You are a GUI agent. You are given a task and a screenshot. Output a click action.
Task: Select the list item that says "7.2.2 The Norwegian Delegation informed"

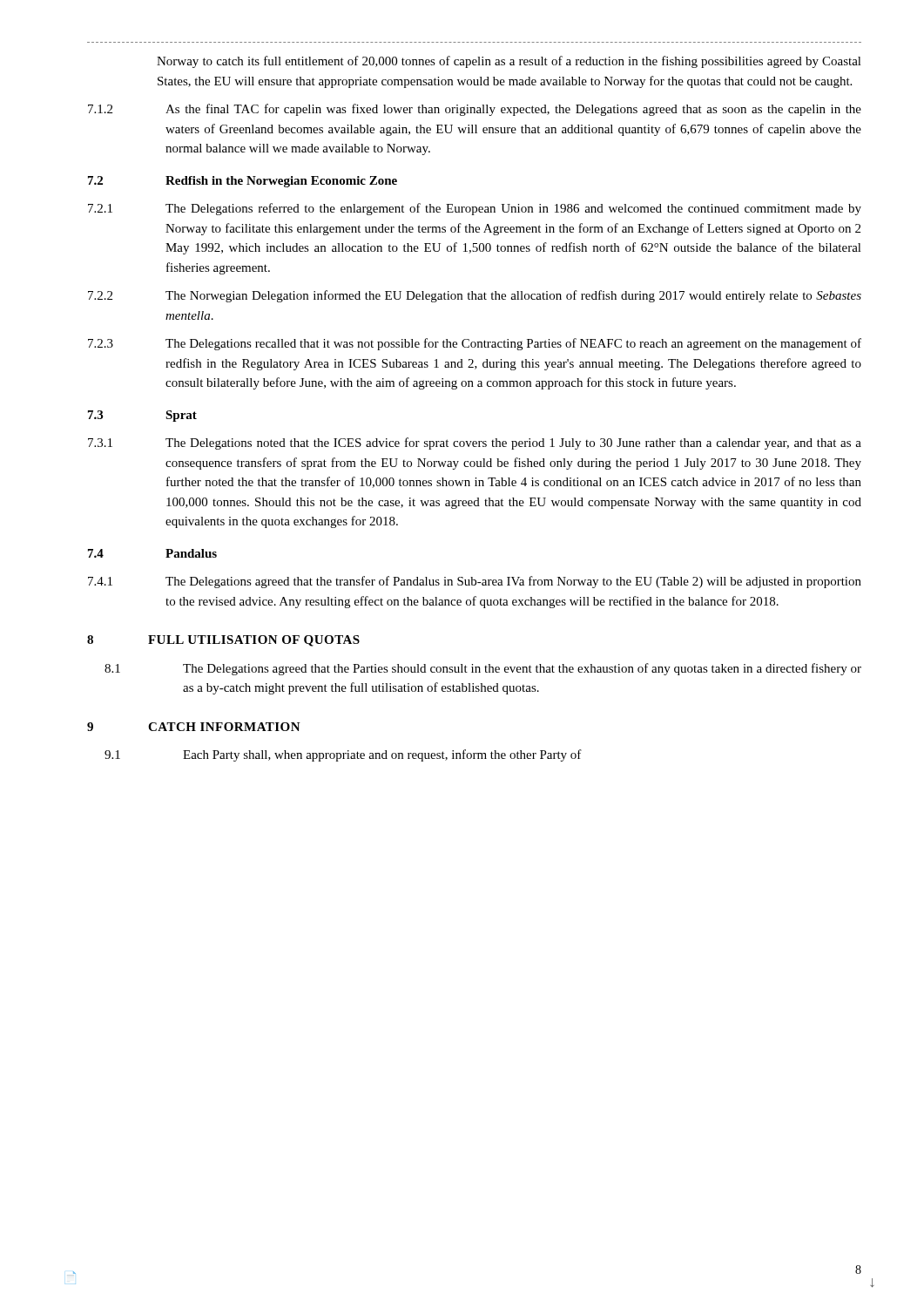coord(474,305)
